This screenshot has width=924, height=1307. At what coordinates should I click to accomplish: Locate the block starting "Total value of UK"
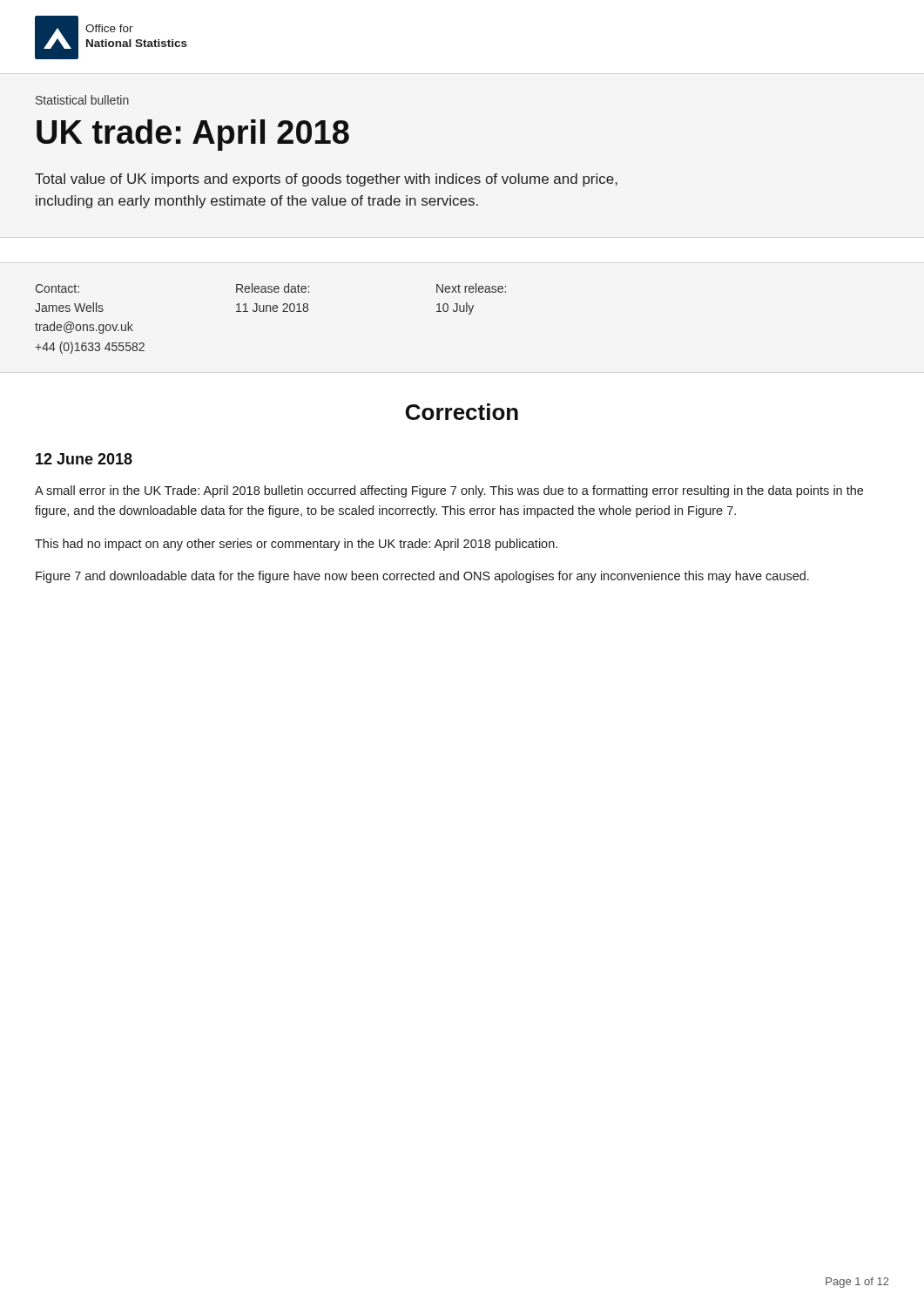(327, 190)
